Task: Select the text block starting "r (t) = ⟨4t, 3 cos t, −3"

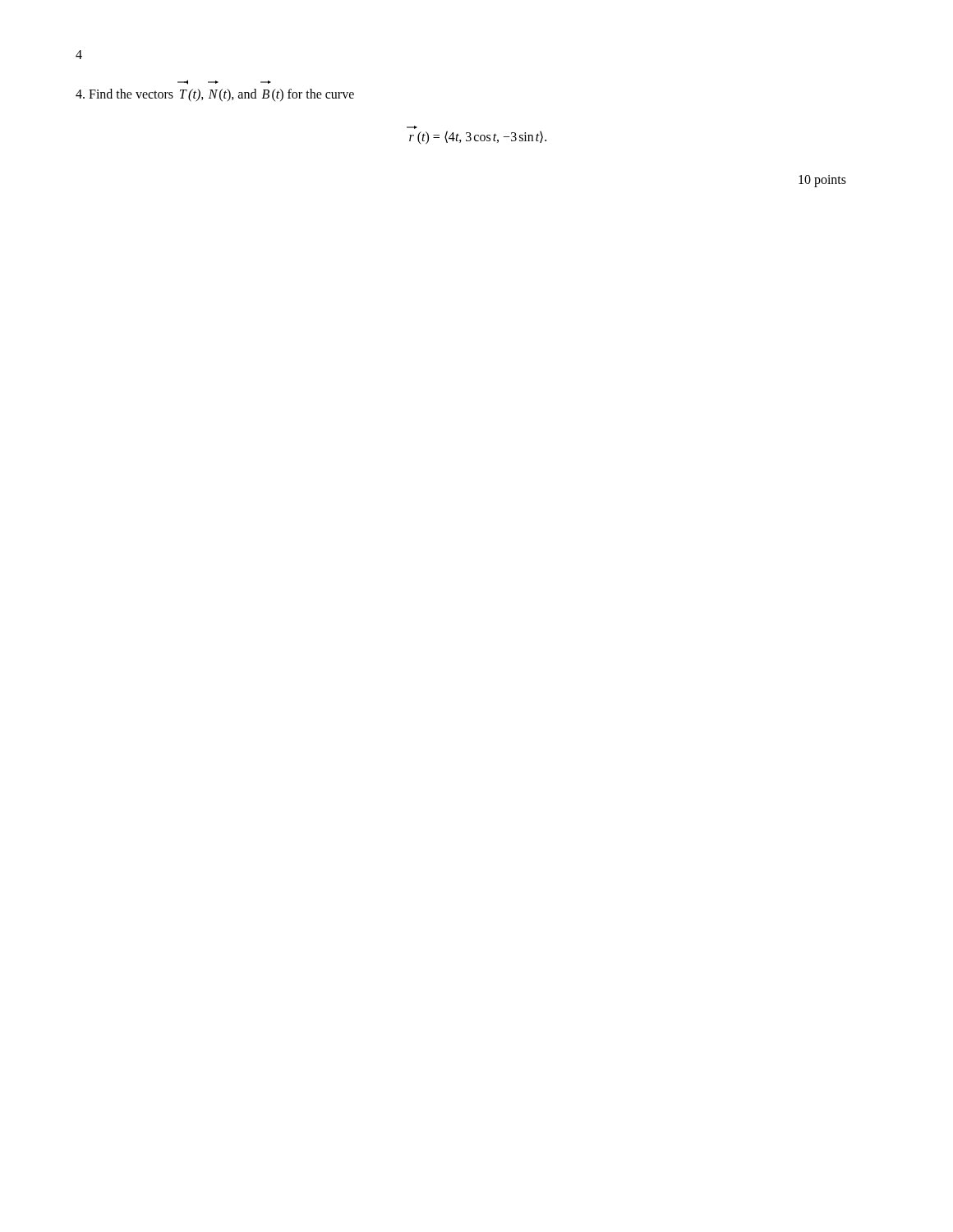Action: click(x=476, y=137)
